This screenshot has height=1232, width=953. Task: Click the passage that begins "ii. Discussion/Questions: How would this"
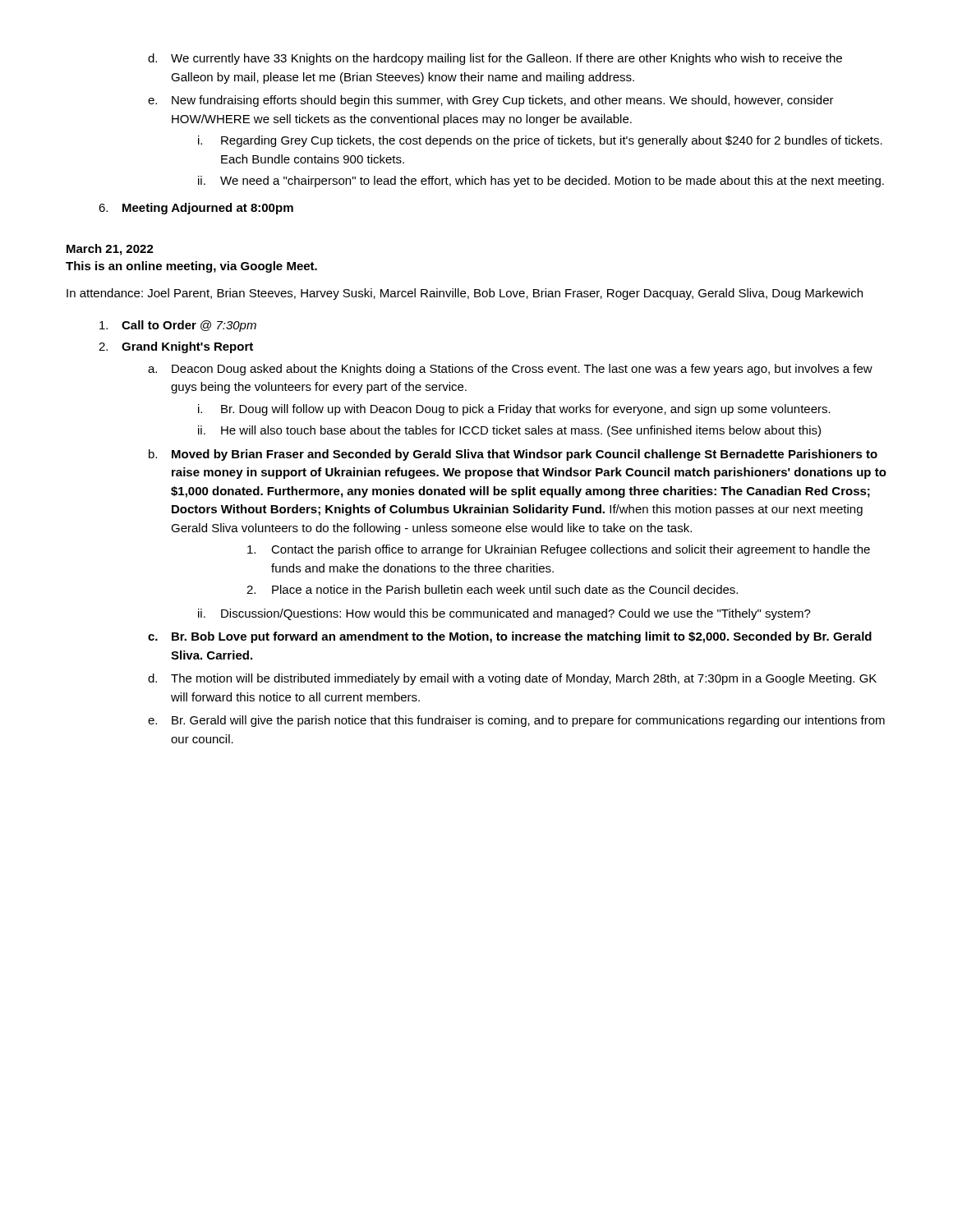point(504,613)
